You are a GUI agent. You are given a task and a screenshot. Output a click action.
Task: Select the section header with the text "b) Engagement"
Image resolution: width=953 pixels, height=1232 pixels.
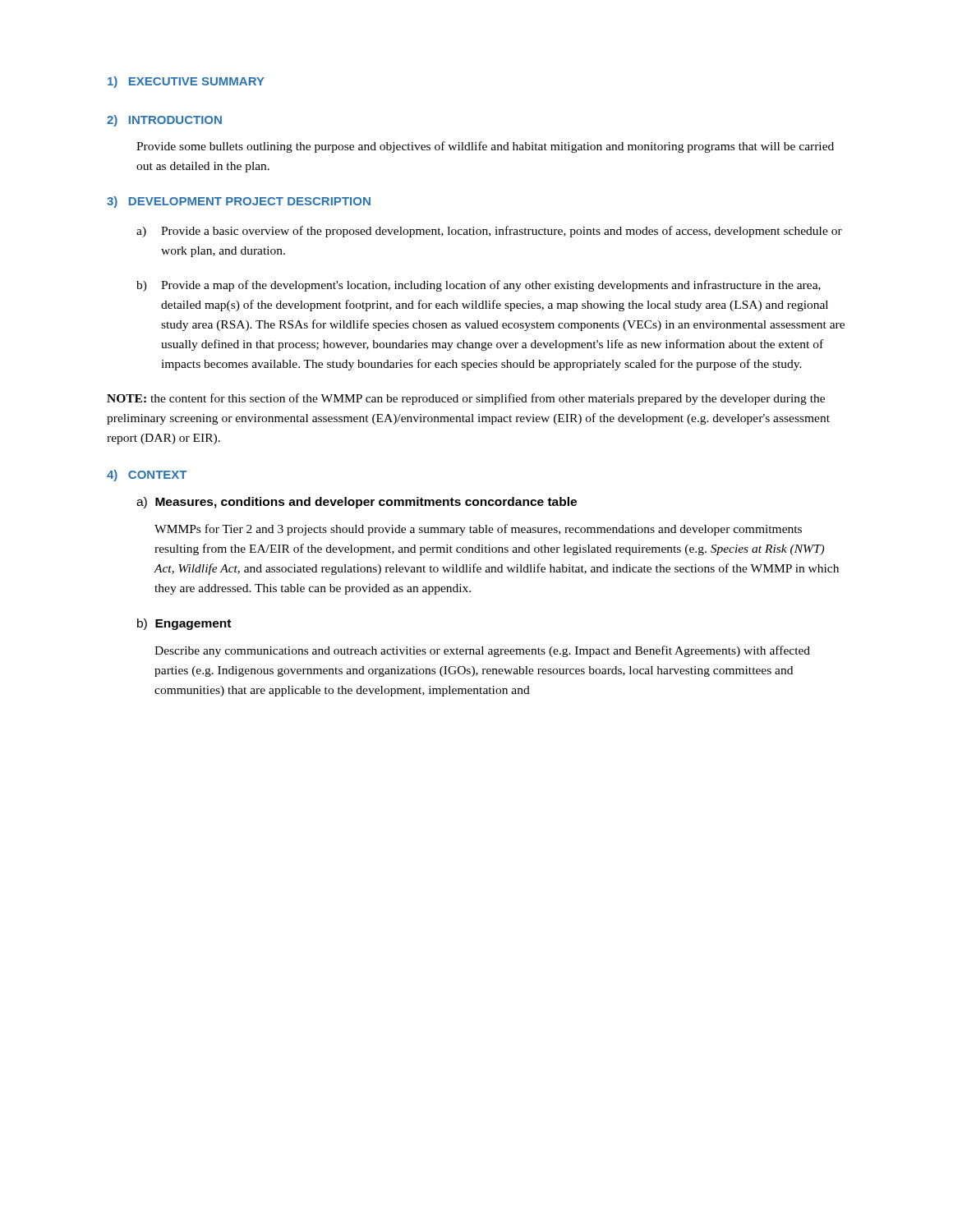184,623
